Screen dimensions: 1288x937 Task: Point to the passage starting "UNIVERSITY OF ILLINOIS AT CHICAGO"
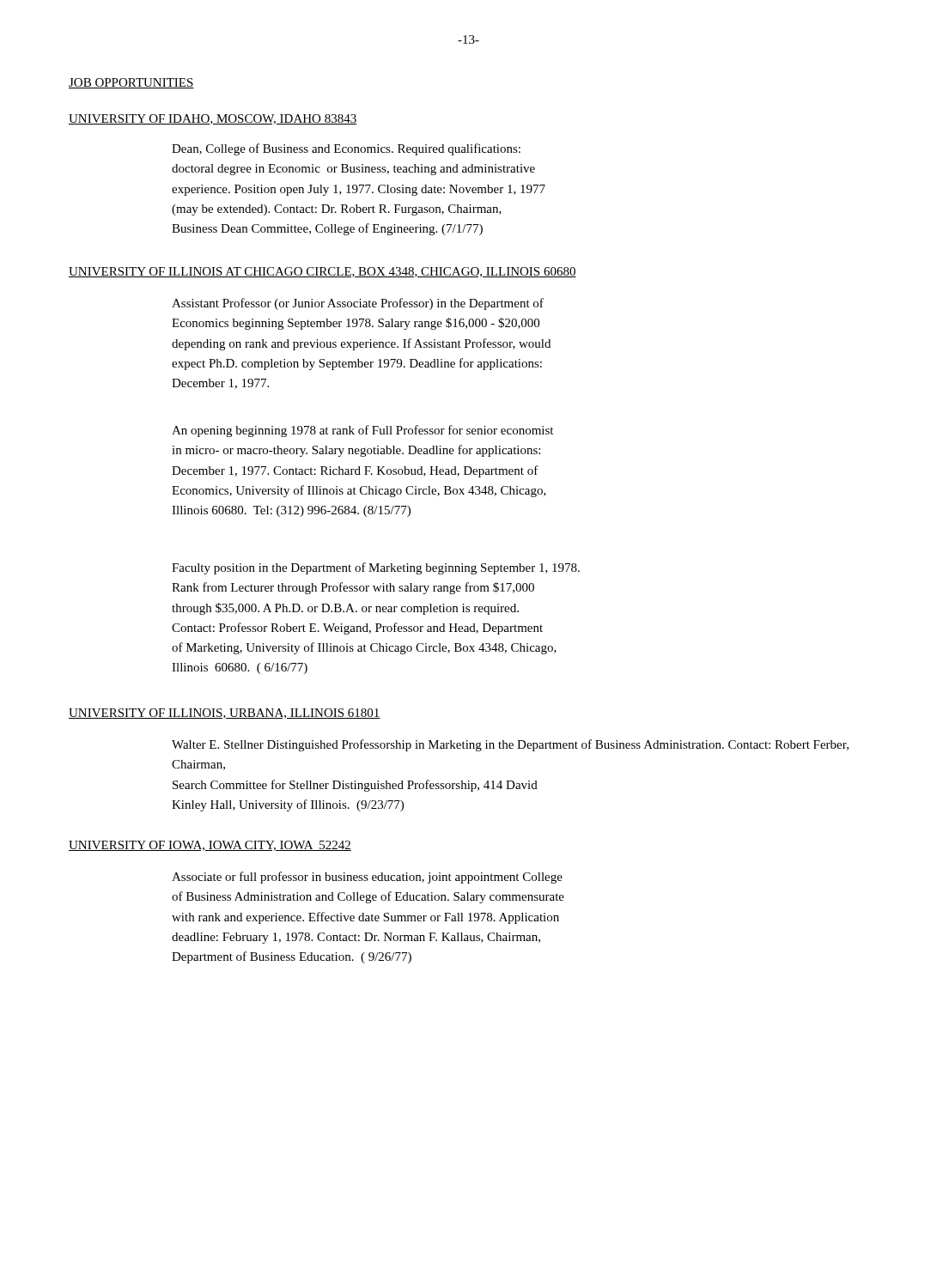322,271
